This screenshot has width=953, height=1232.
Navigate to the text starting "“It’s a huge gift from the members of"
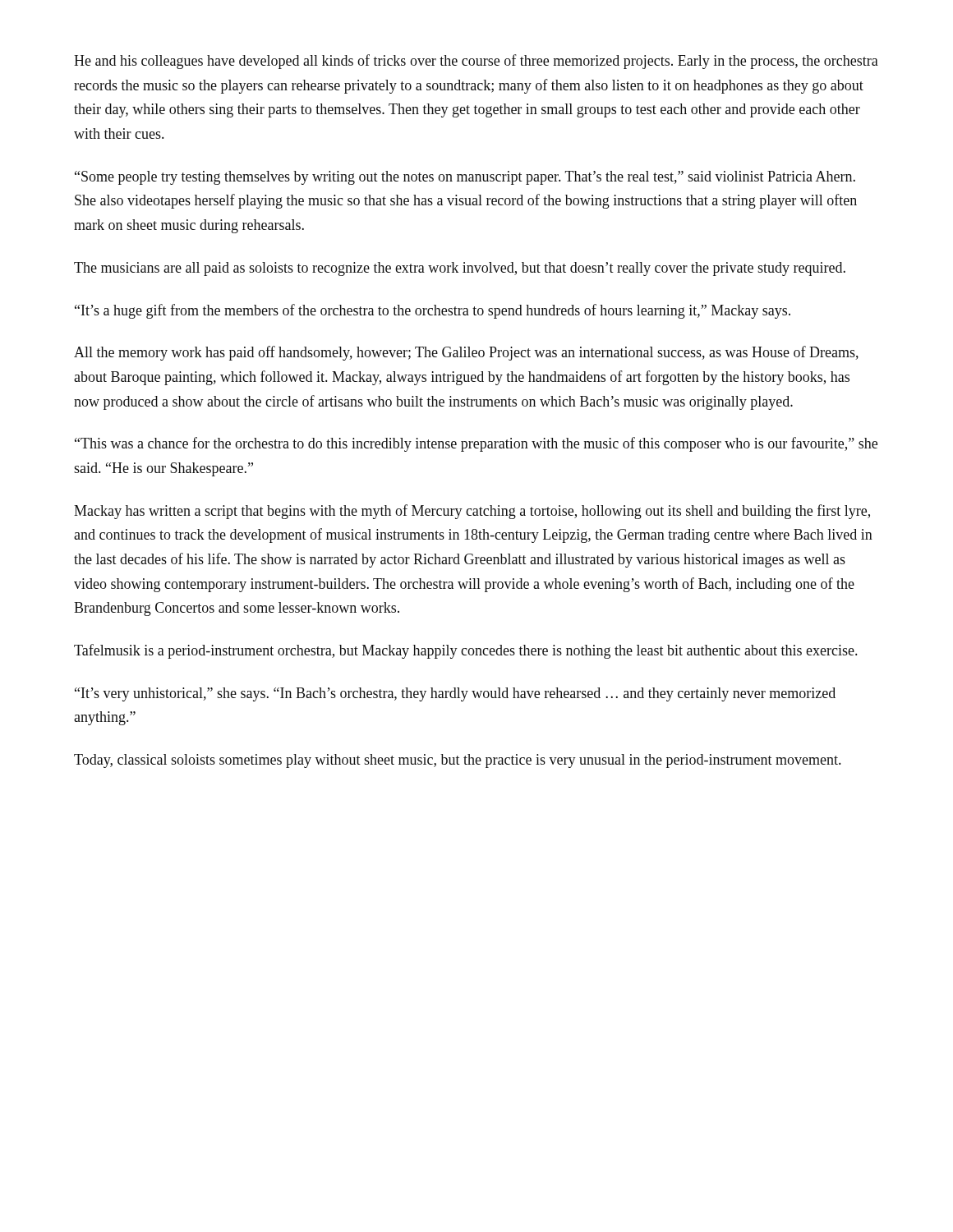click(x=433, y=310)
